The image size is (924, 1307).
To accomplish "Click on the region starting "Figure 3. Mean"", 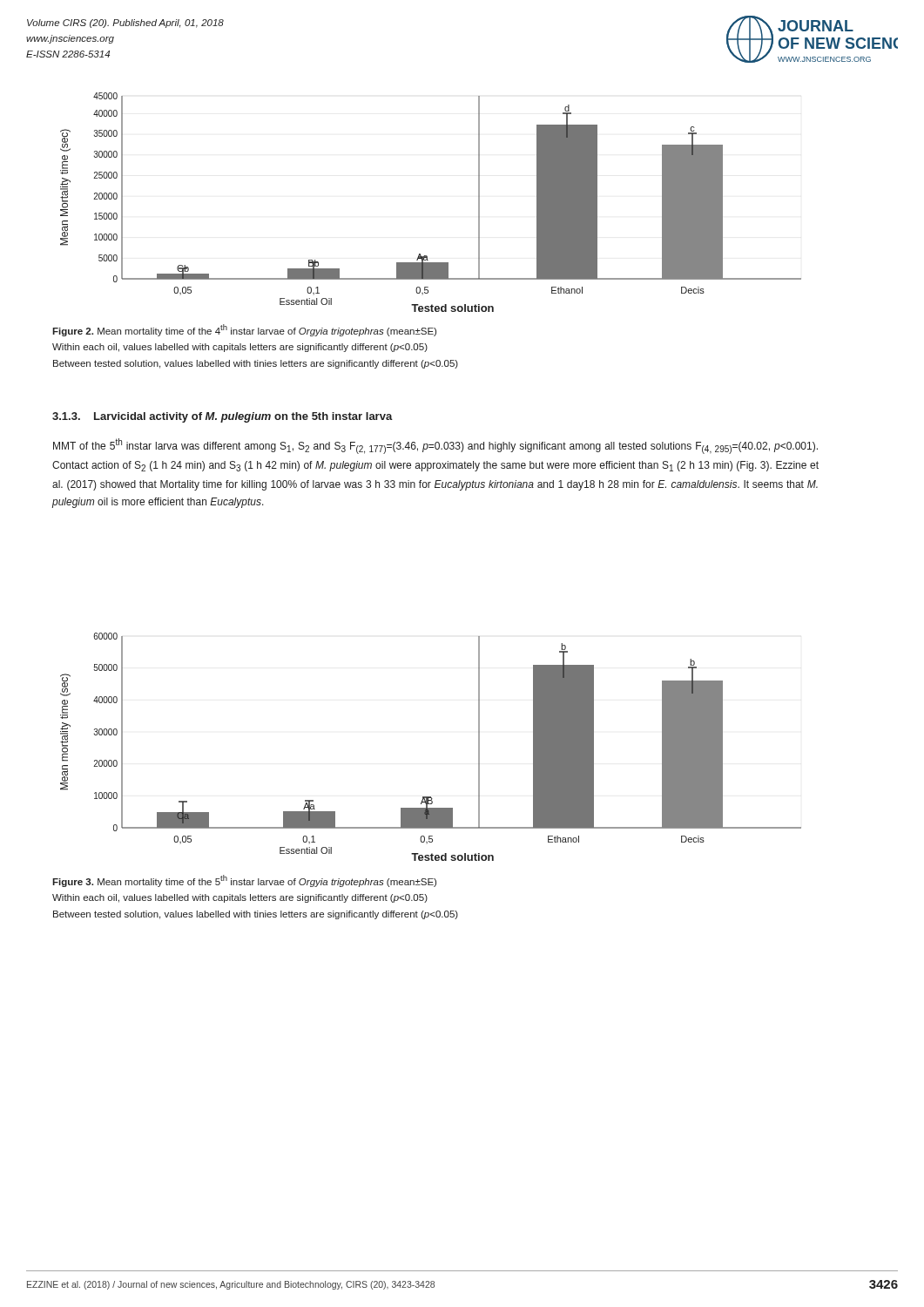I will [255, 896].
